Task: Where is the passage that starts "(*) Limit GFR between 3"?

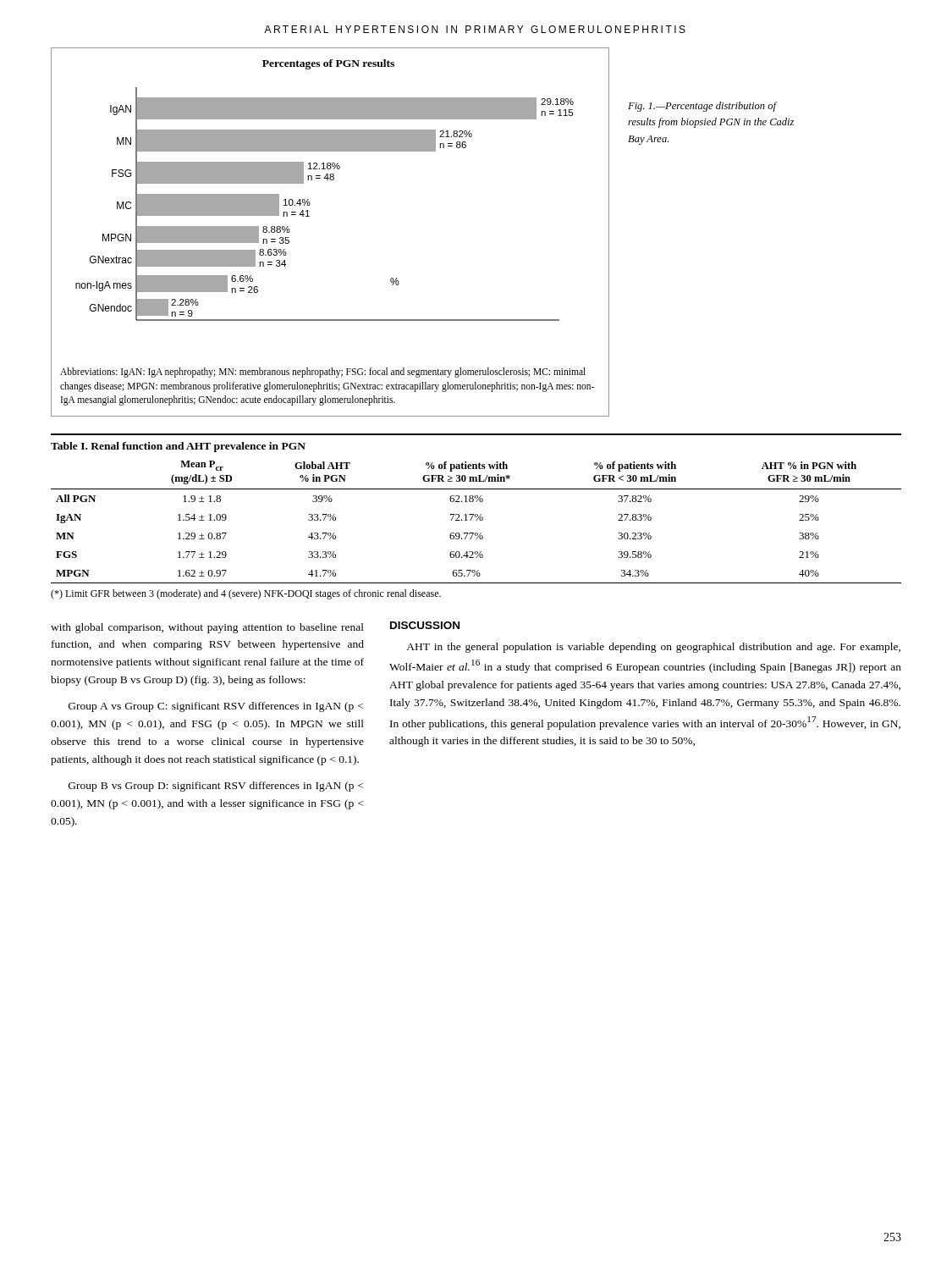Action: coord(246,593)
